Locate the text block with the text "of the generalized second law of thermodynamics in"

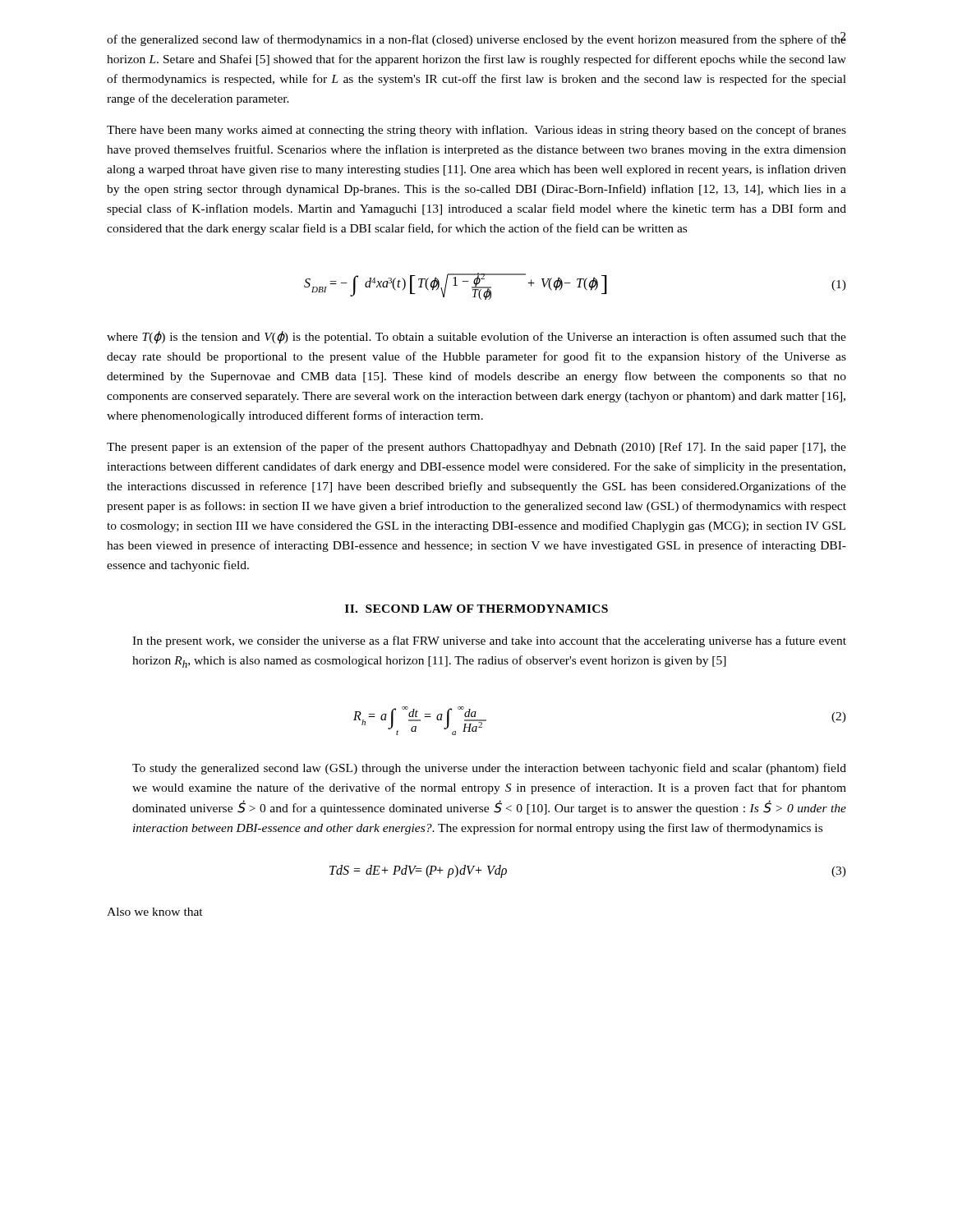(x=476, y=69)
